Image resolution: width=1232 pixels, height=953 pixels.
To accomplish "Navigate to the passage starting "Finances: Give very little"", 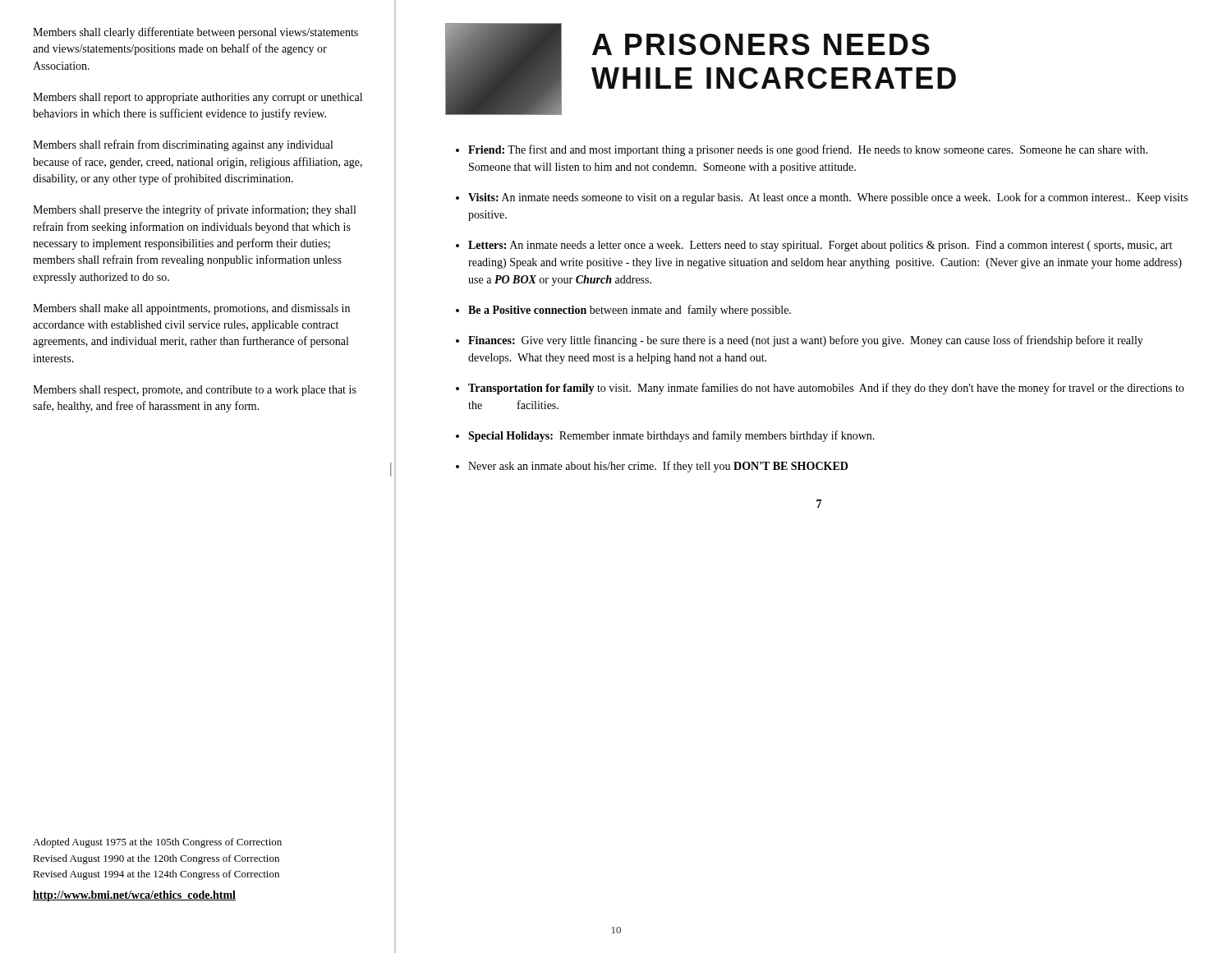I will click(x=806, y=349).
